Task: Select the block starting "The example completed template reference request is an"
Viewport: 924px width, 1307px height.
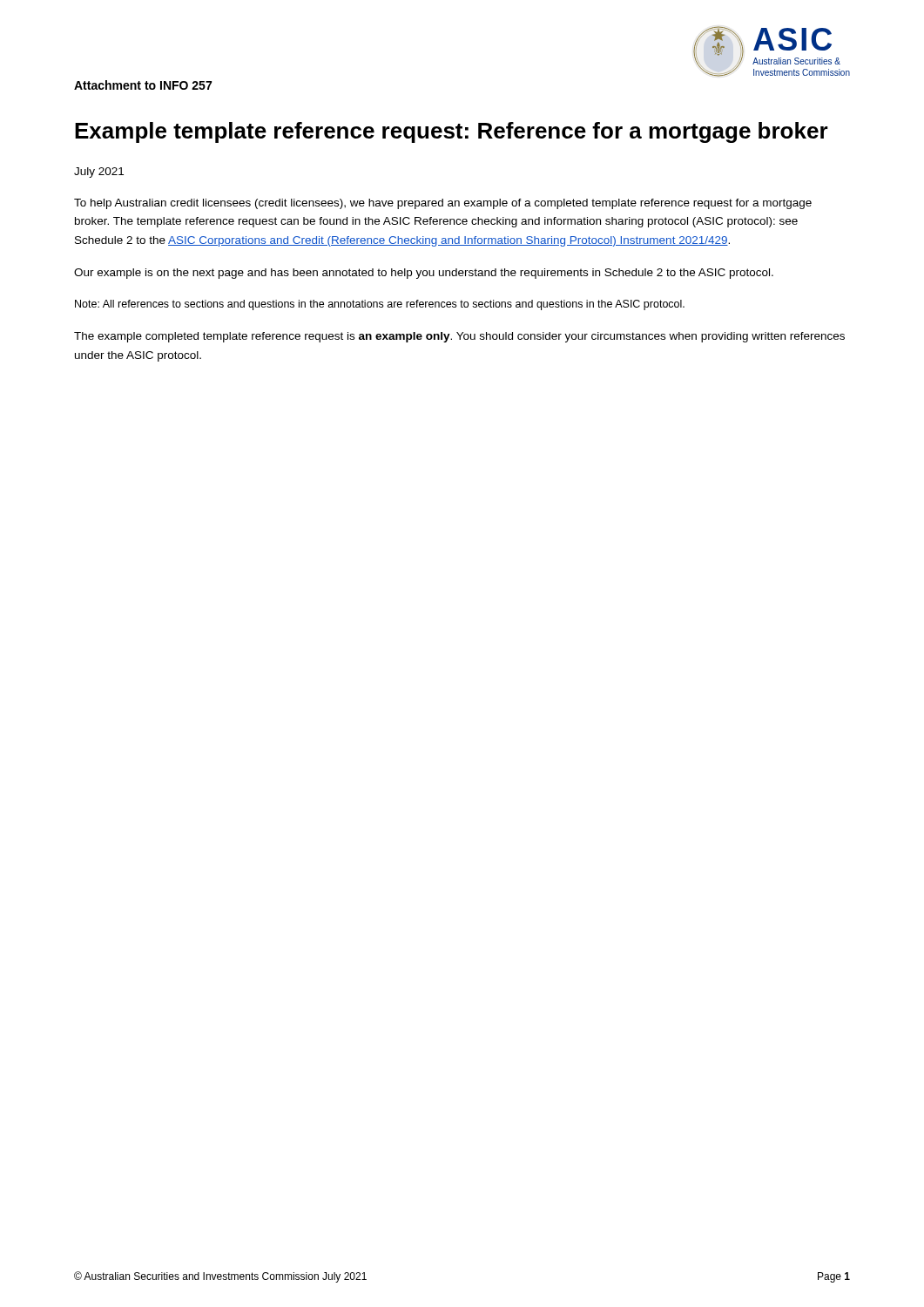Action: pos(460,346)
